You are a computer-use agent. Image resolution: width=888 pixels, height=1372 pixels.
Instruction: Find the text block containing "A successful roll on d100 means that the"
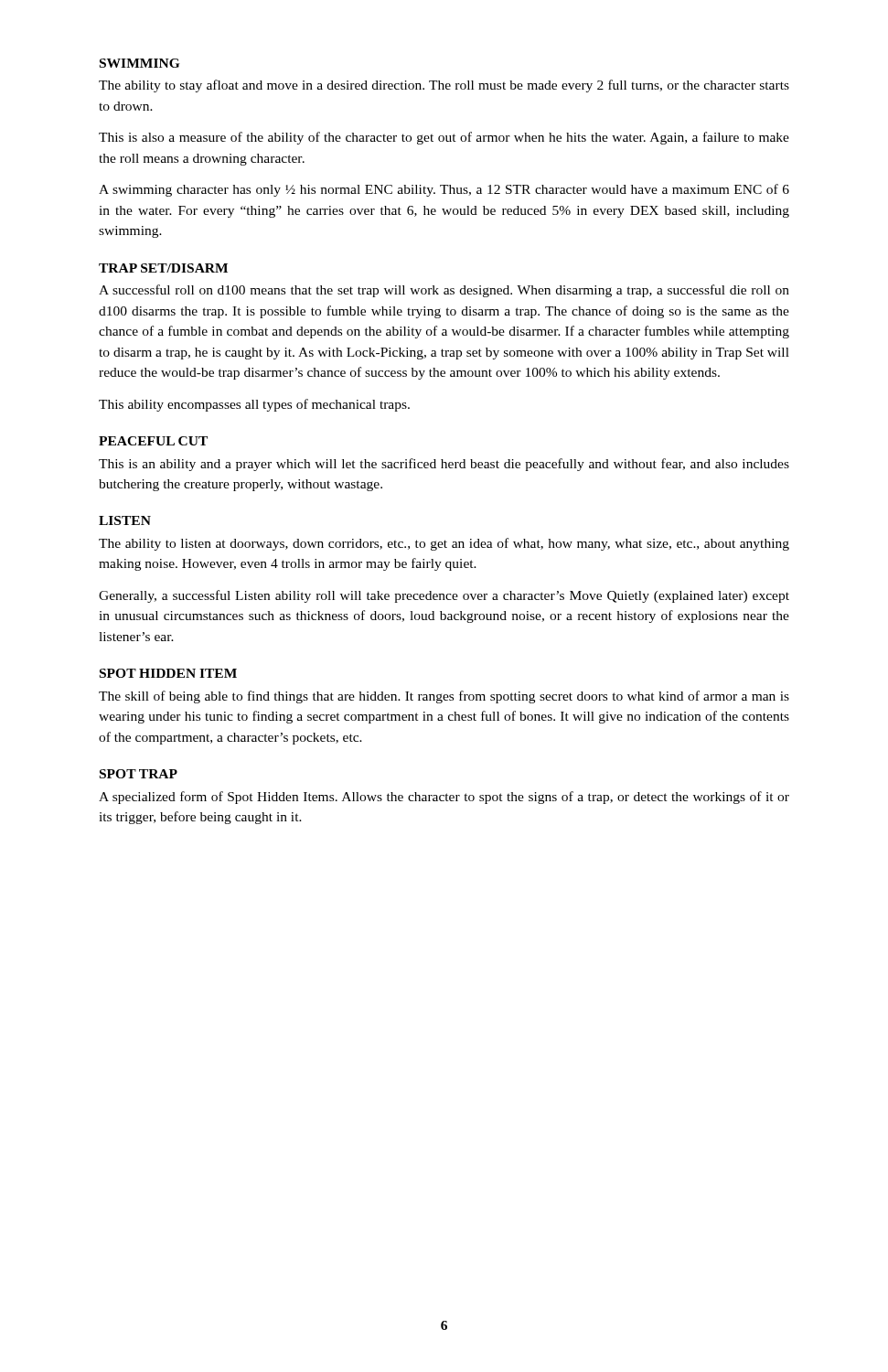444,331
